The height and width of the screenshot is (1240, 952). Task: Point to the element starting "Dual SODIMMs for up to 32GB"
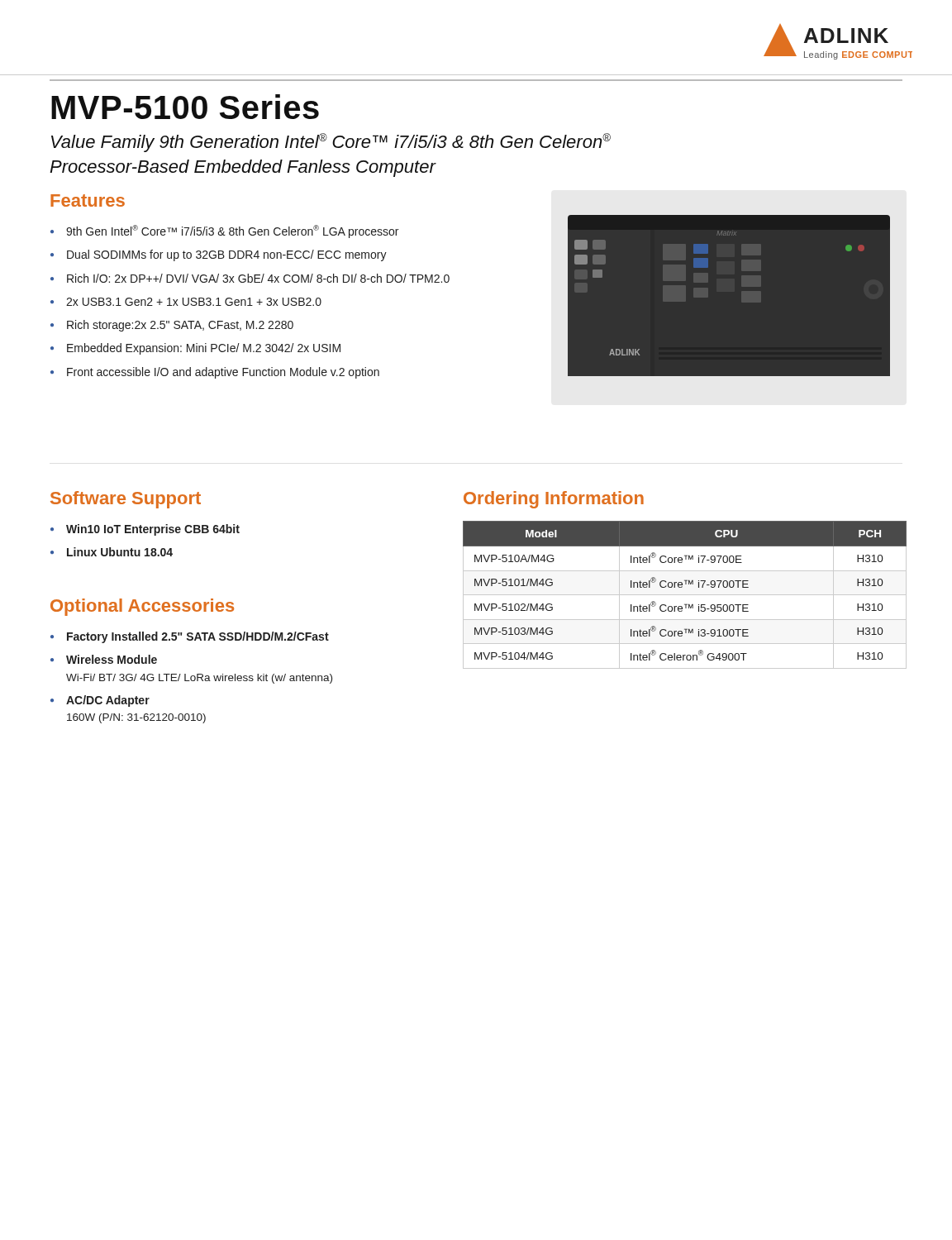point(226,255)
